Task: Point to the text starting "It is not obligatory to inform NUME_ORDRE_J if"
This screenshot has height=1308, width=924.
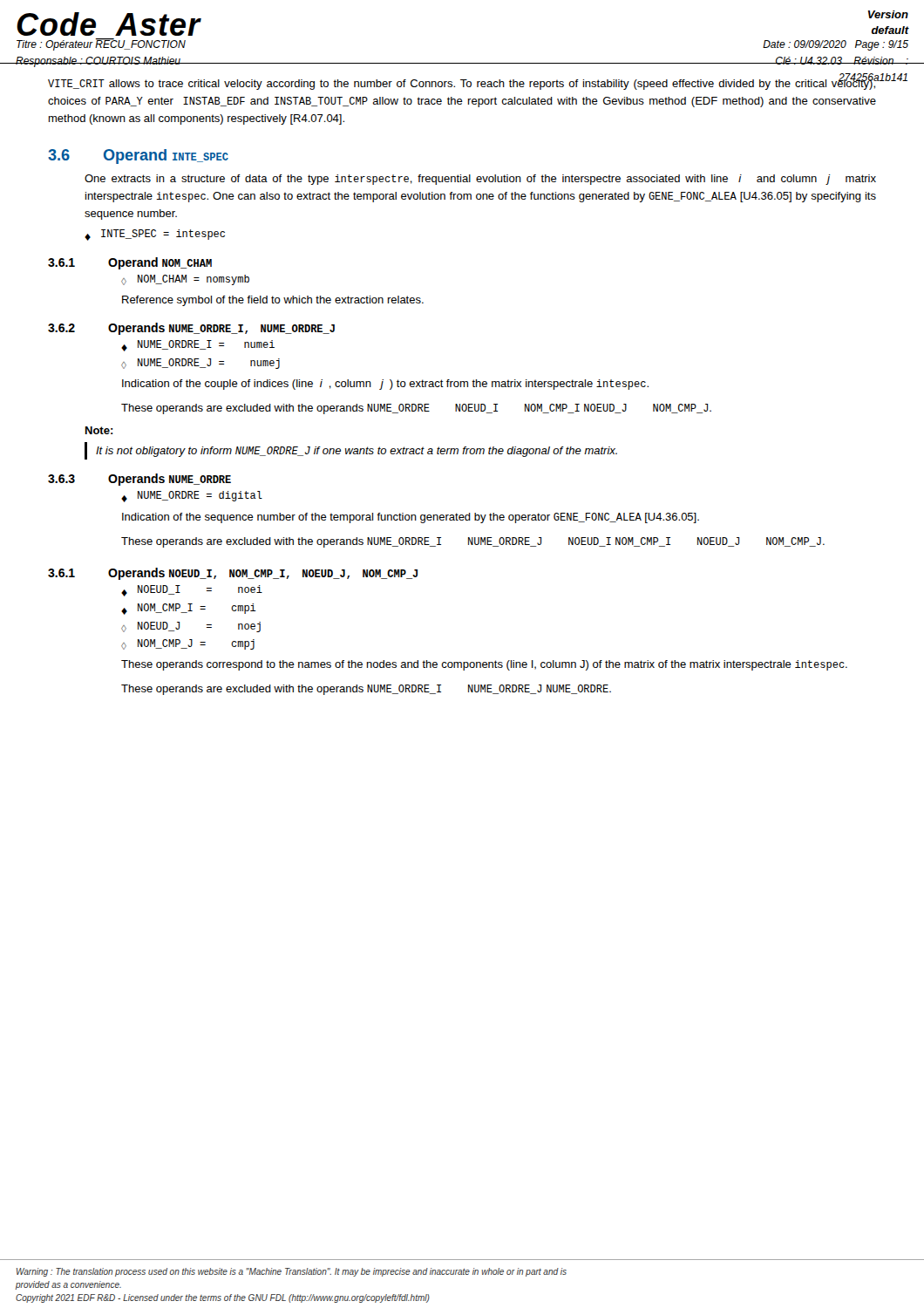Action: [x=480, y=450]
